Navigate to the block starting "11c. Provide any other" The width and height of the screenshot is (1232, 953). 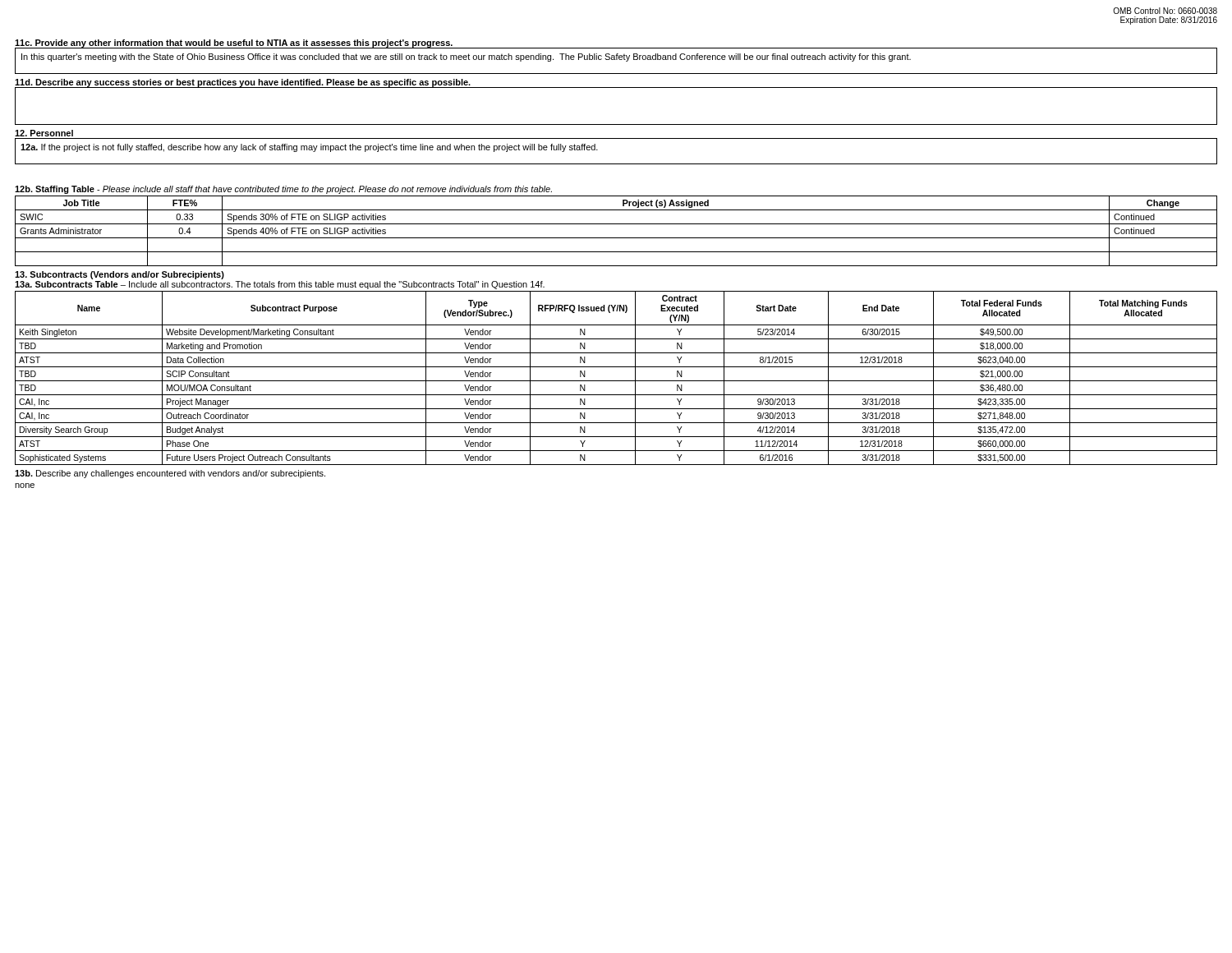[234, 43]
